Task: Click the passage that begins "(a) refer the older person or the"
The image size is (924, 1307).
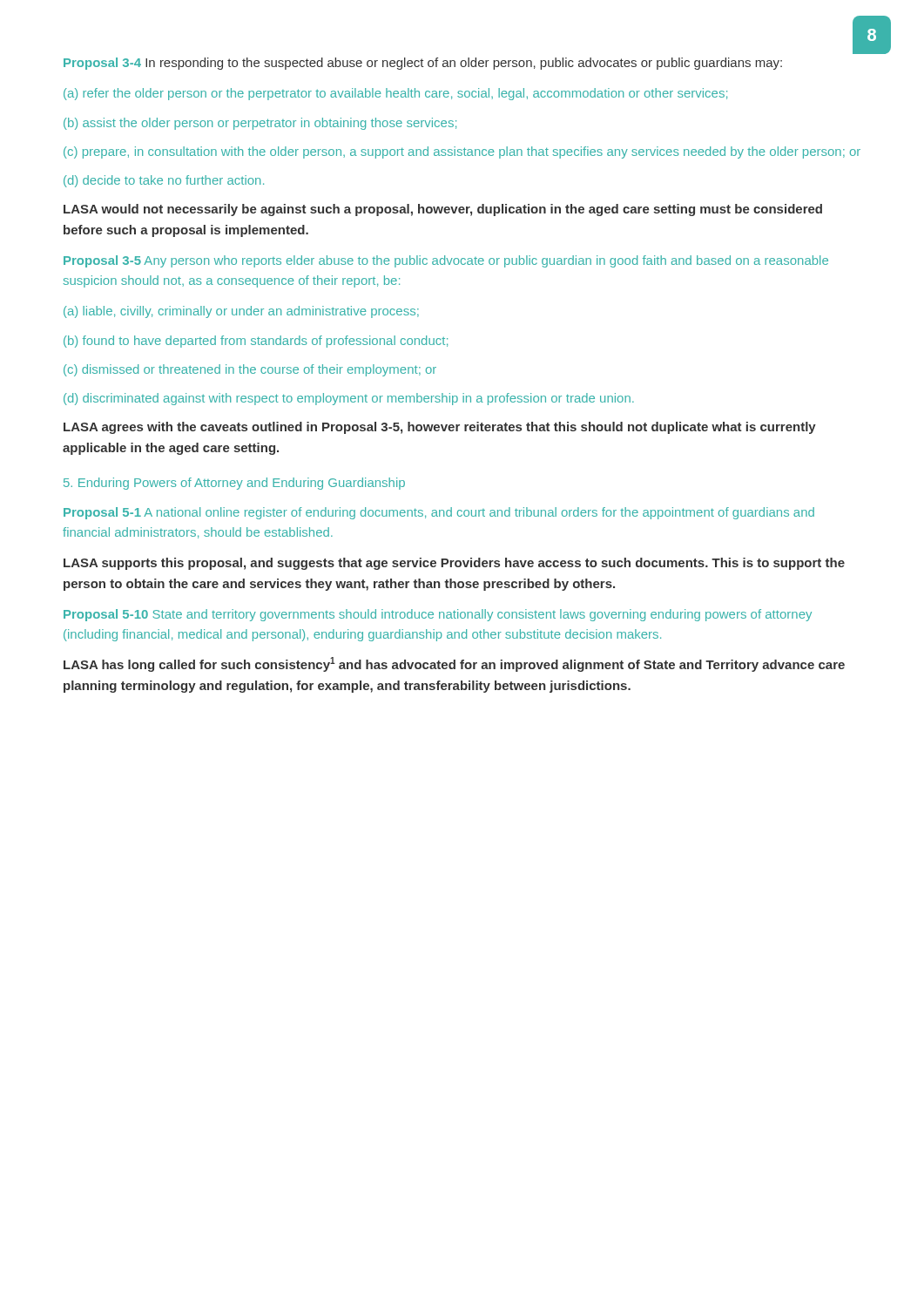Action: coord(396,93)
